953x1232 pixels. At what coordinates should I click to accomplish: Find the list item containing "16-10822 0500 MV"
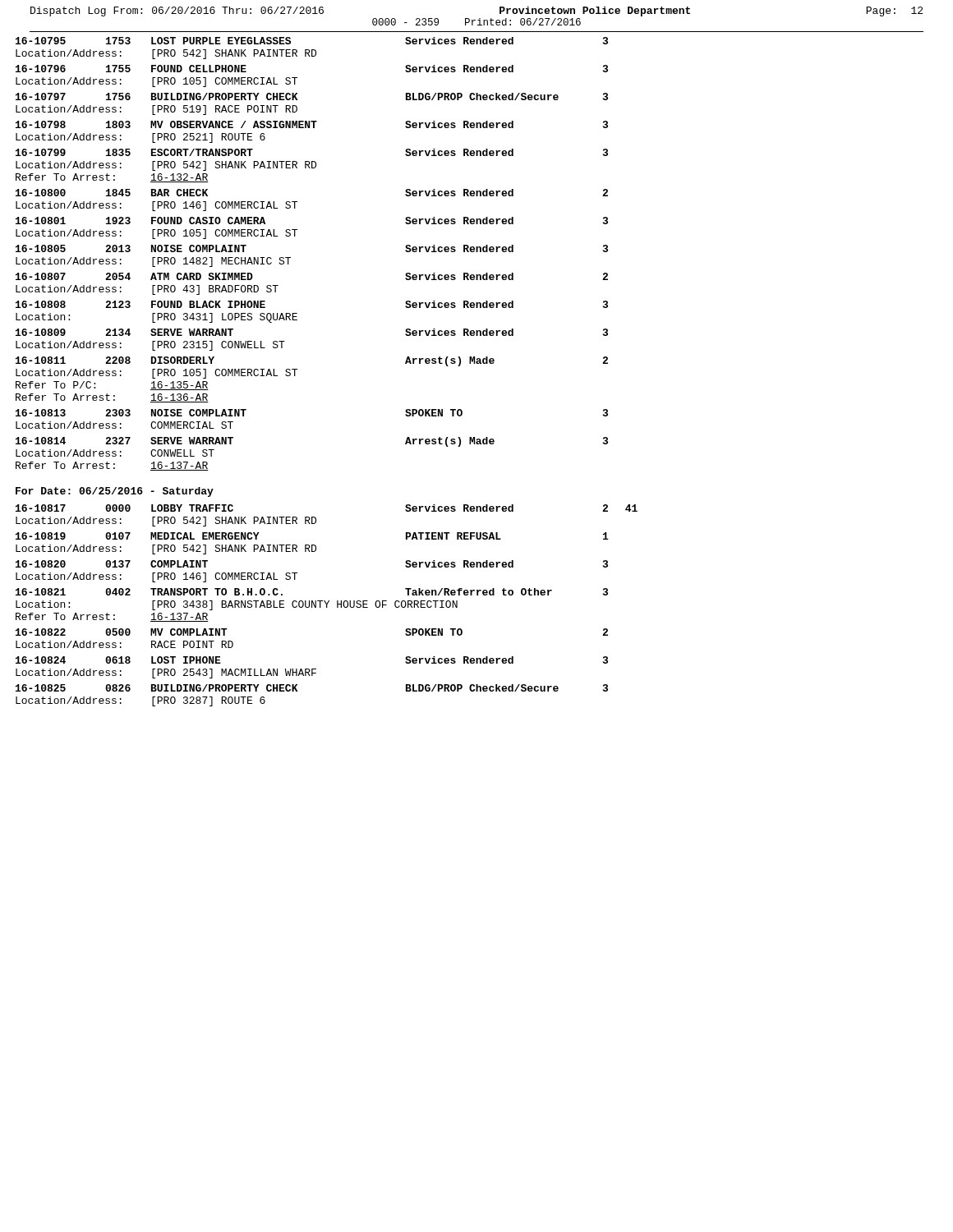pos(37,632)
